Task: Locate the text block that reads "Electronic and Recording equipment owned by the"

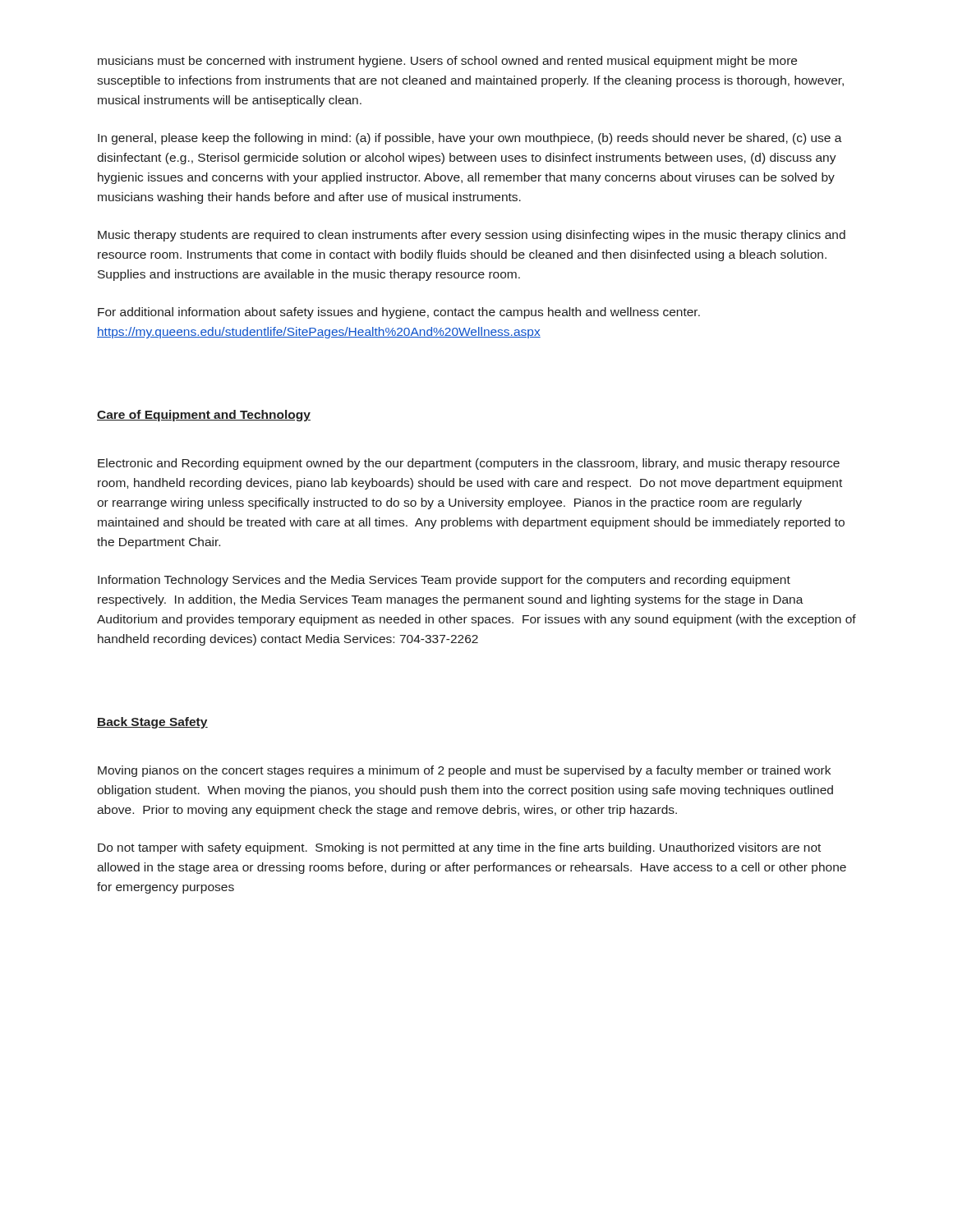Action: (471, 502)
